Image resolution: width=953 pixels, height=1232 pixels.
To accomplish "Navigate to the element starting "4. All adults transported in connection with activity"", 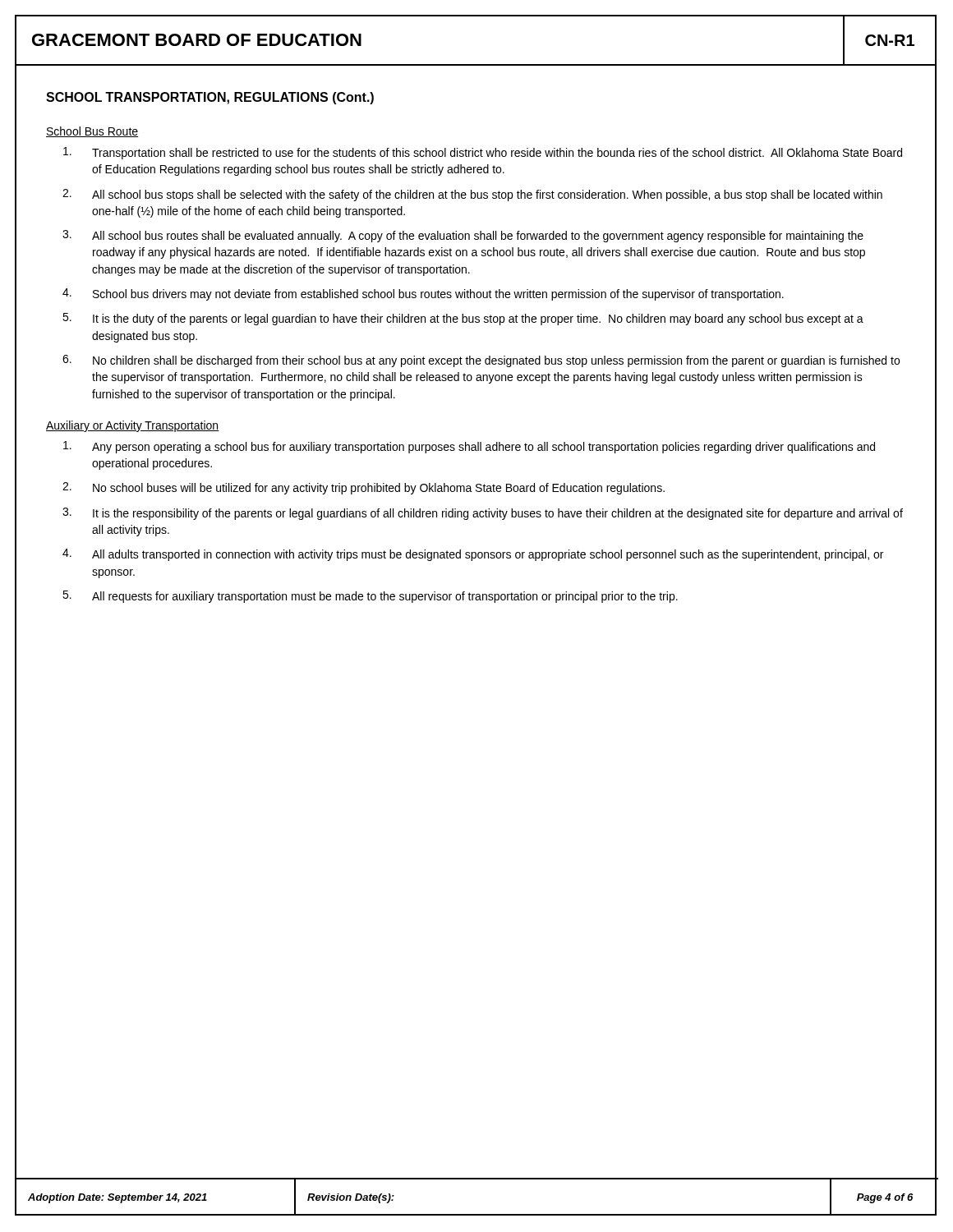I will tap(476, 563).
